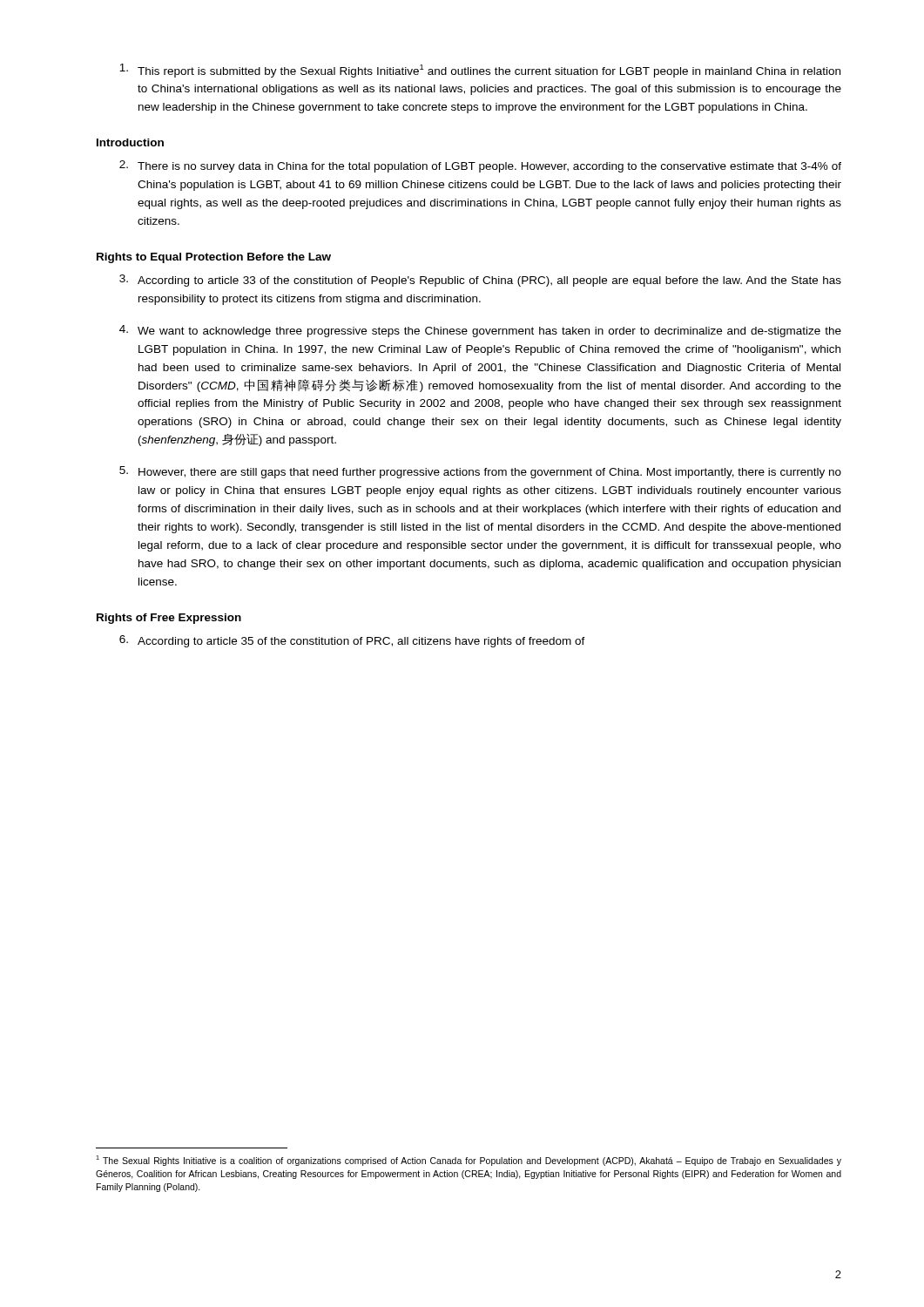Find the element starting "5. However, there"
The width and height of the screenshot is (924, 1307).
click(469, 528)
